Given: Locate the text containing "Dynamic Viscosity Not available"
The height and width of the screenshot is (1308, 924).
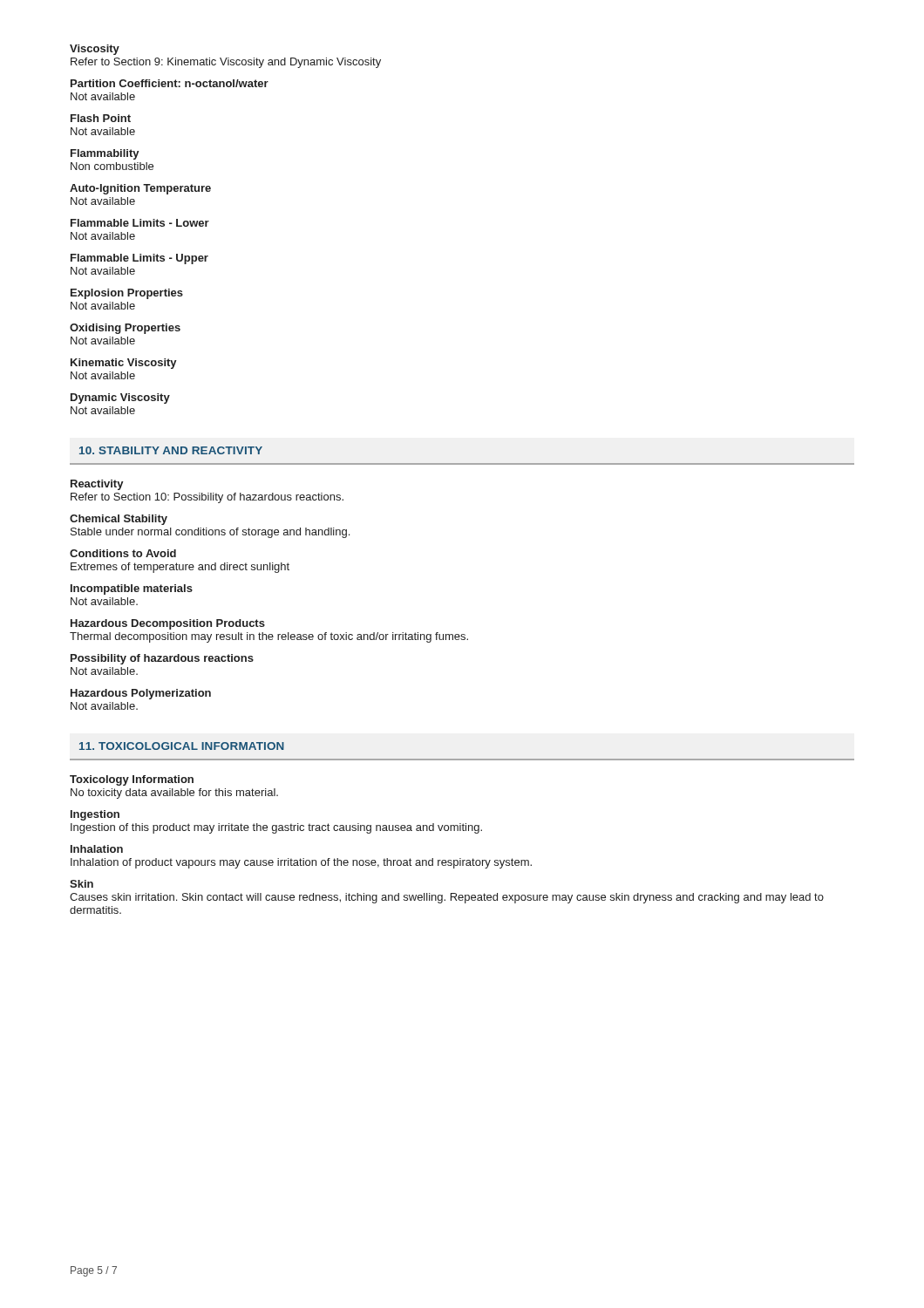Looking at the screenshot, I should point(120,399).
